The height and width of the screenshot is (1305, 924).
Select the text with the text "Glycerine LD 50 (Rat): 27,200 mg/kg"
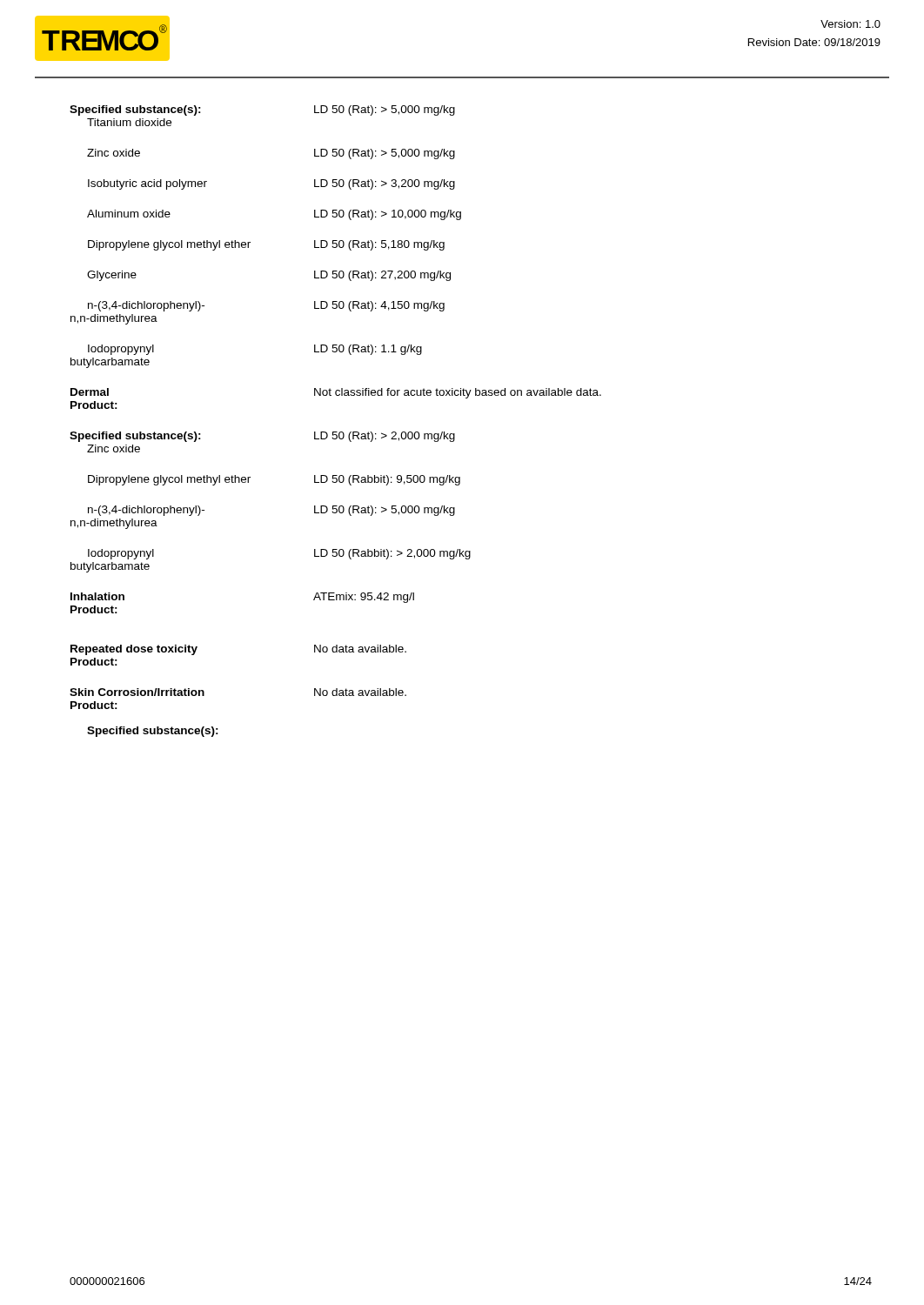[111, 275]
